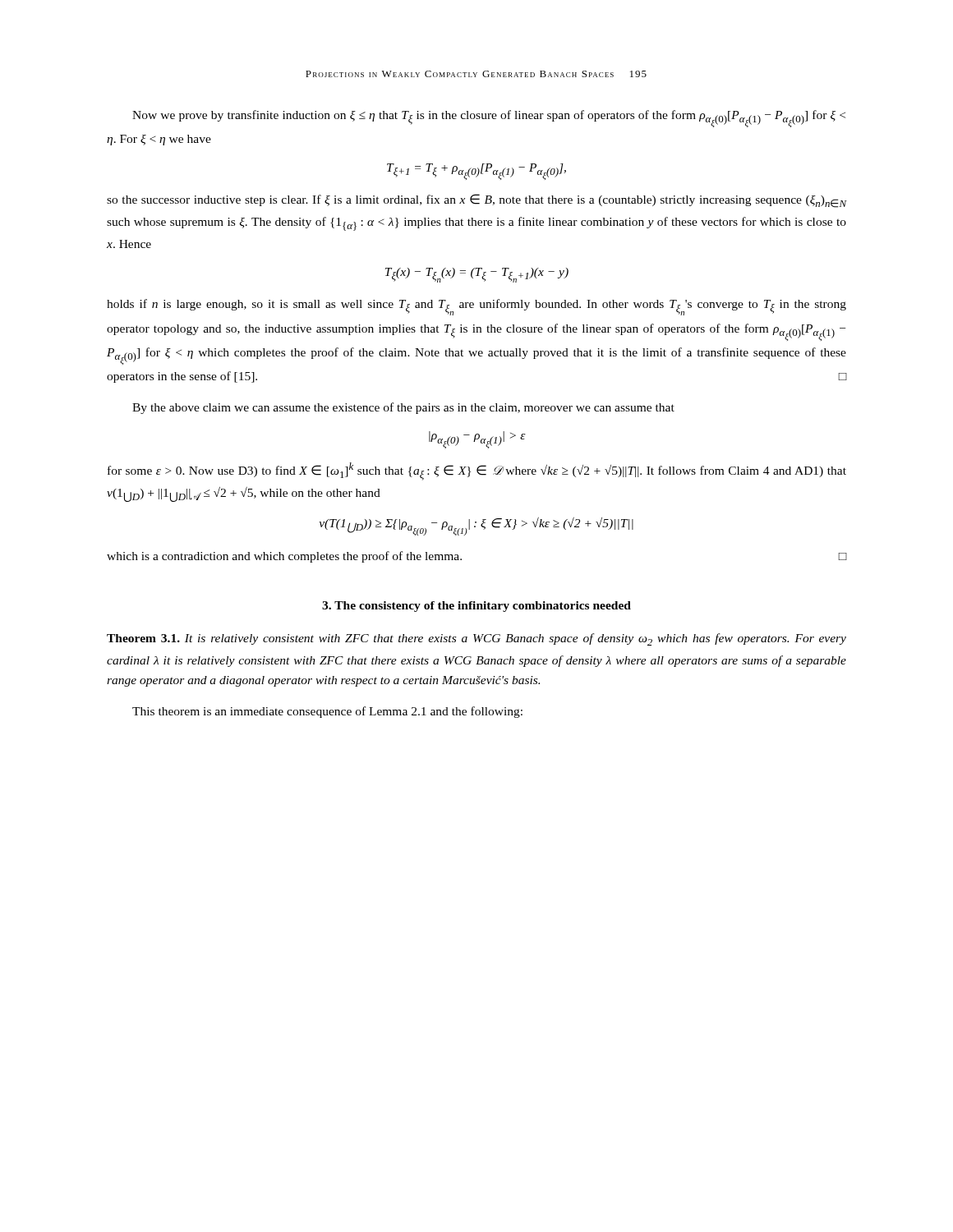Click on the element starting "for some ε >"

pos(476,481)
